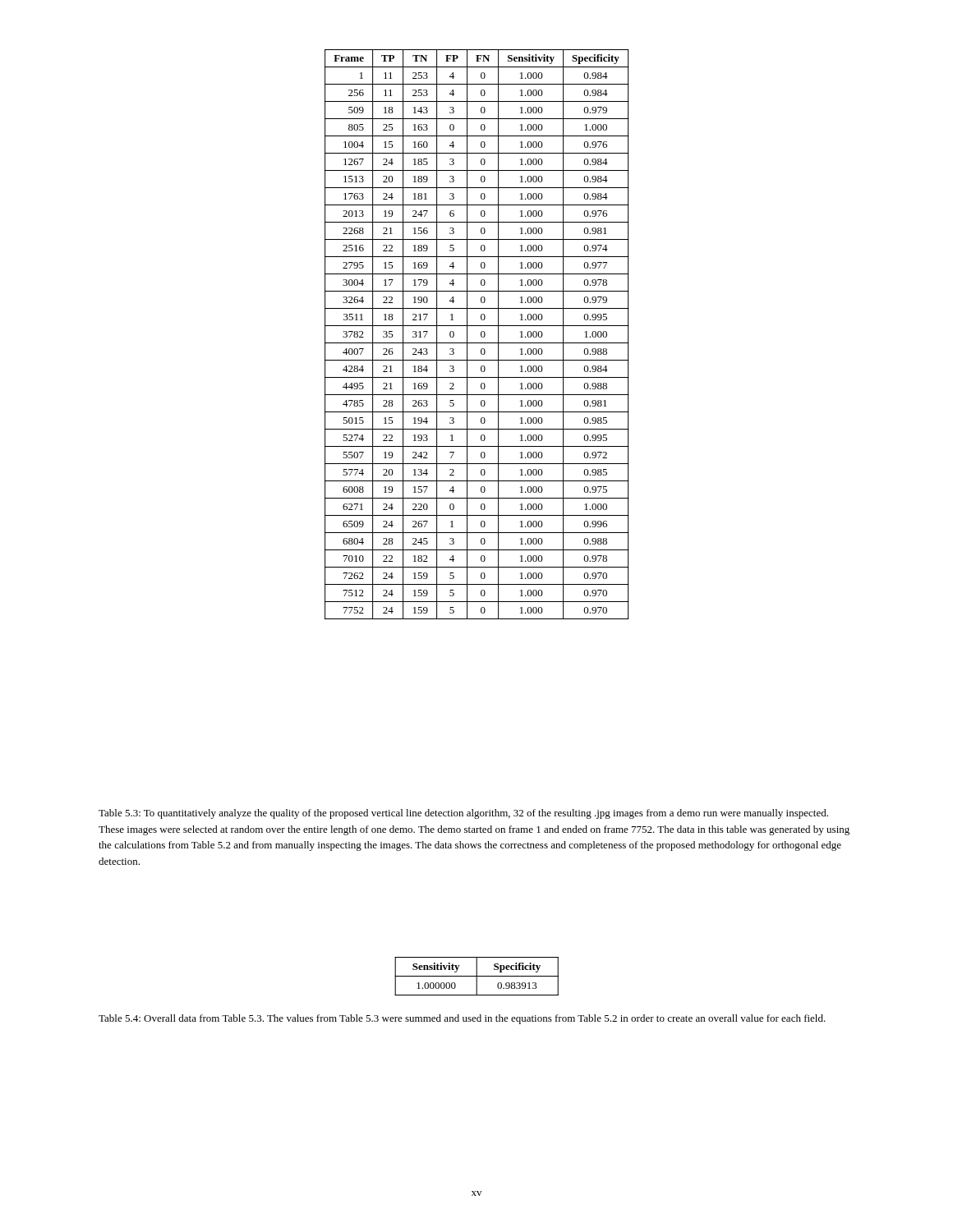This screenshot has width=953, height=1232.
Task: Find the table that mentions "220"
Action: click(476, 334)
